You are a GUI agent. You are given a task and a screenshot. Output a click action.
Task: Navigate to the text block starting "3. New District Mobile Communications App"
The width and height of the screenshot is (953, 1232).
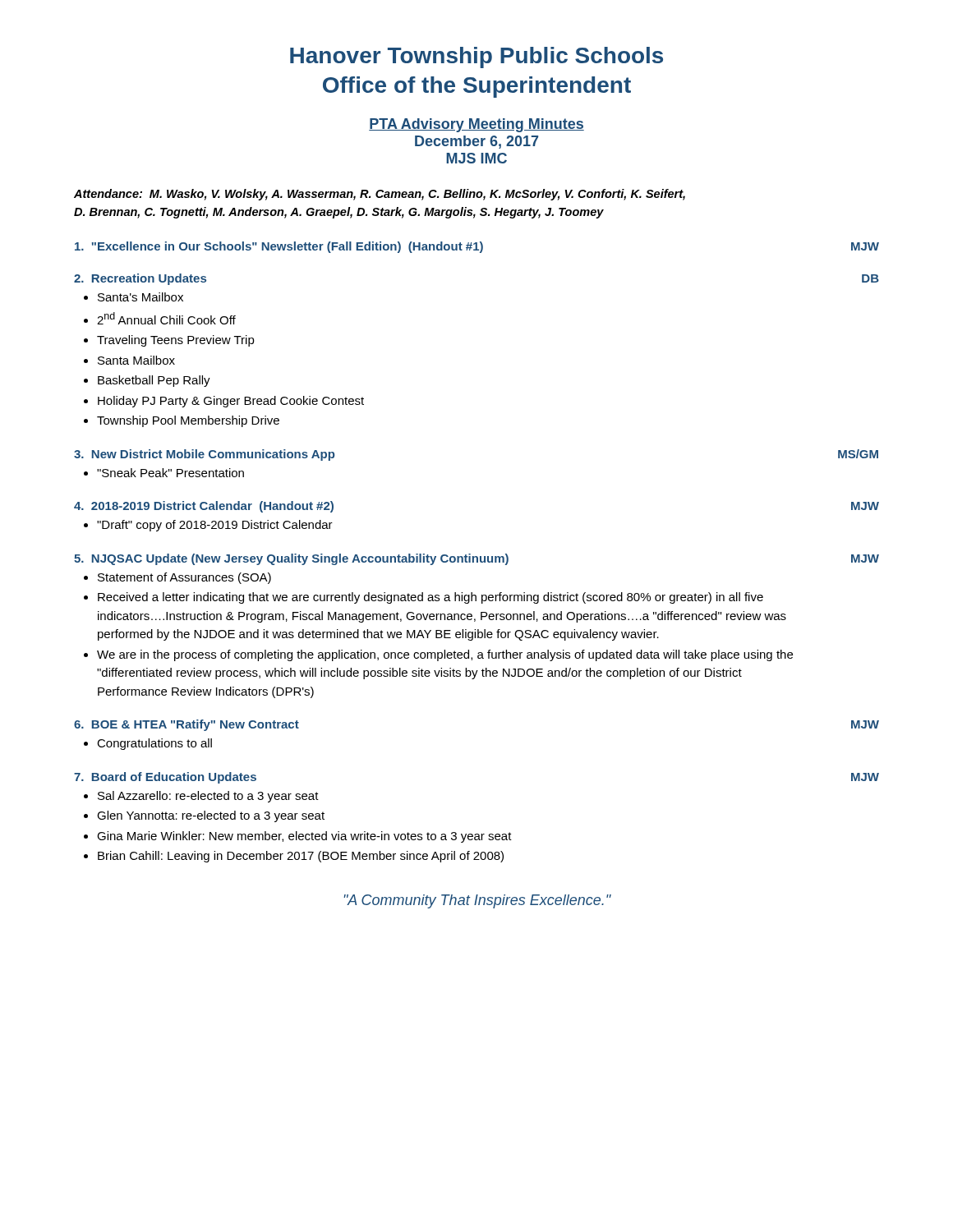click(x=205, y=455)
